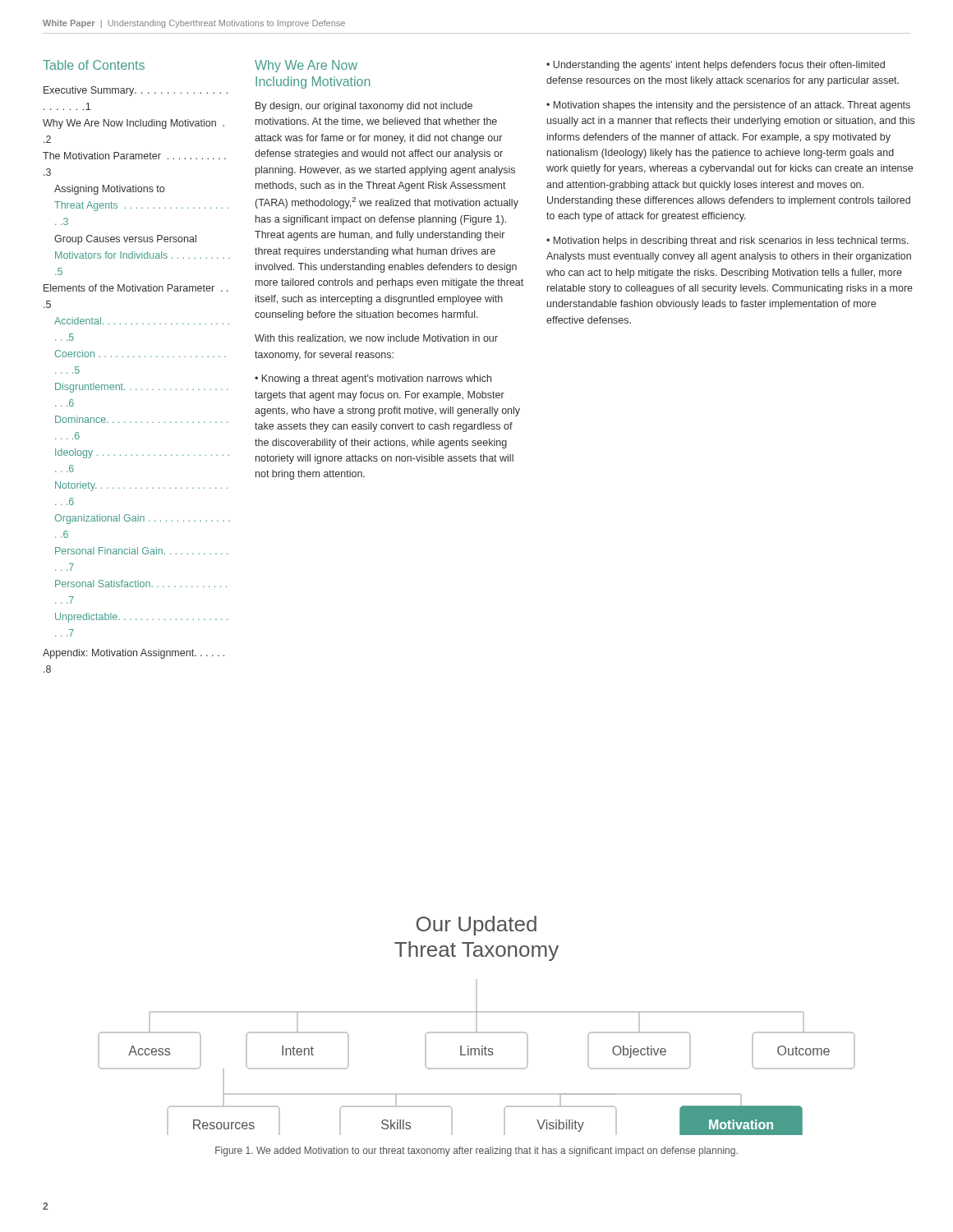Click on the block starting "Motivation shapes the intensity and"
This screenshot has height=1232, width=953.
731,161
